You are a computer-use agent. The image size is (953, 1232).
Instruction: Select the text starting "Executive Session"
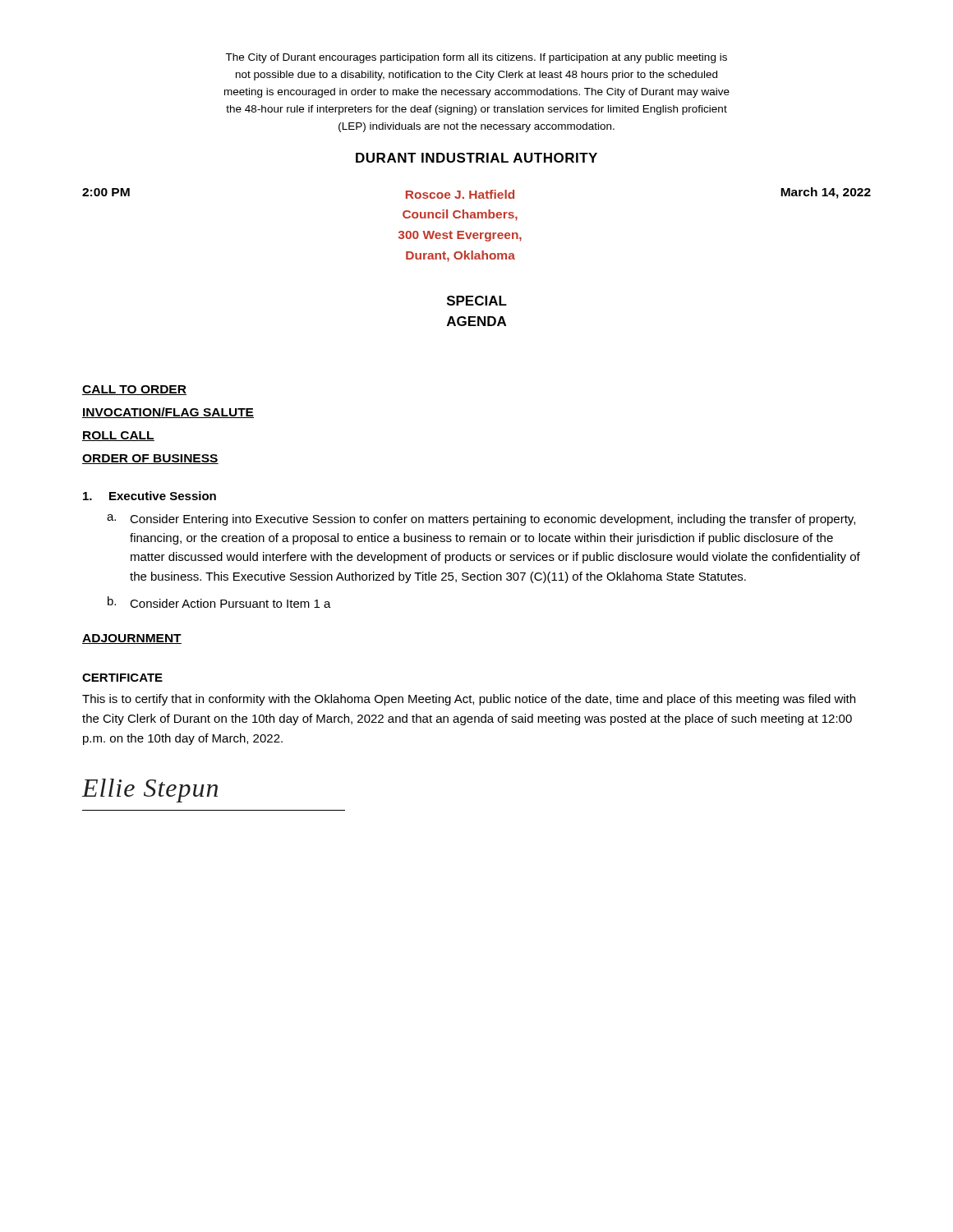click(x=149, y=496)
